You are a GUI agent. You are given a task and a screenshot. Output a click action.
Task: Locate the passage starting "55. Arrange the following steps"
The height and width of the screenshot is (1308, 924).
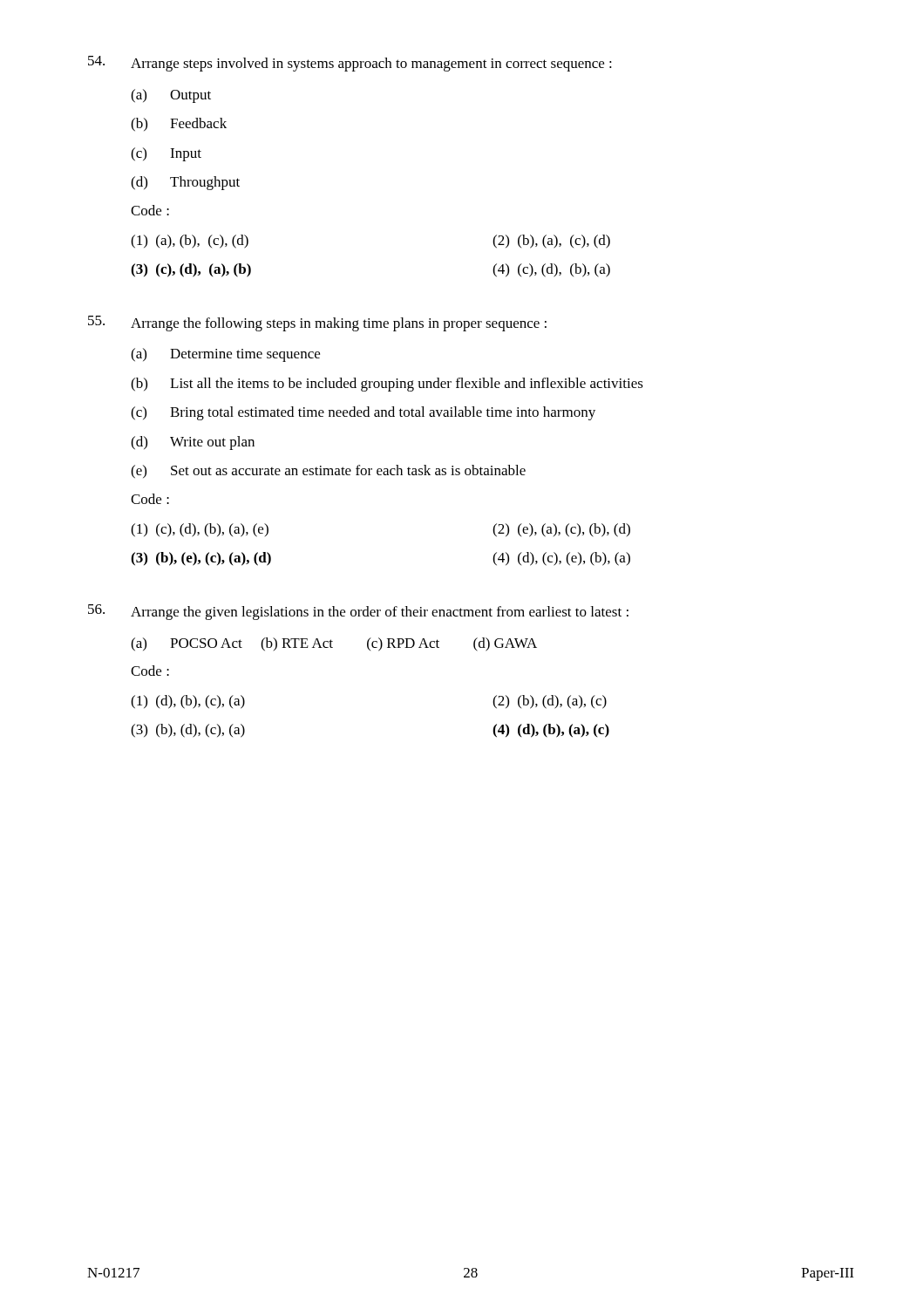[317, 324]
